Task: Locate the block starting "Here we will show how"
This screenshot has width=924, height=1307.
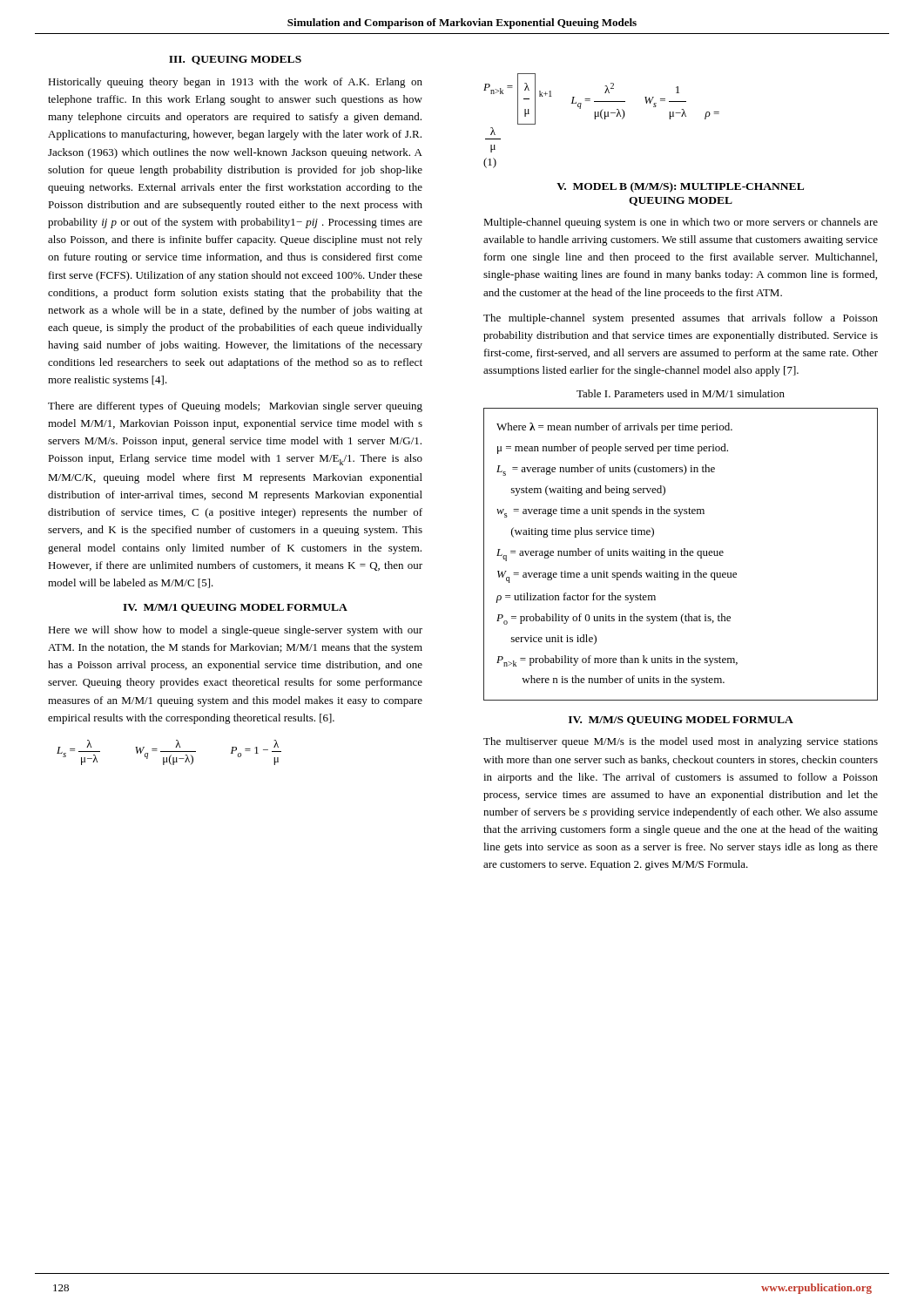Action: (235, 673)
